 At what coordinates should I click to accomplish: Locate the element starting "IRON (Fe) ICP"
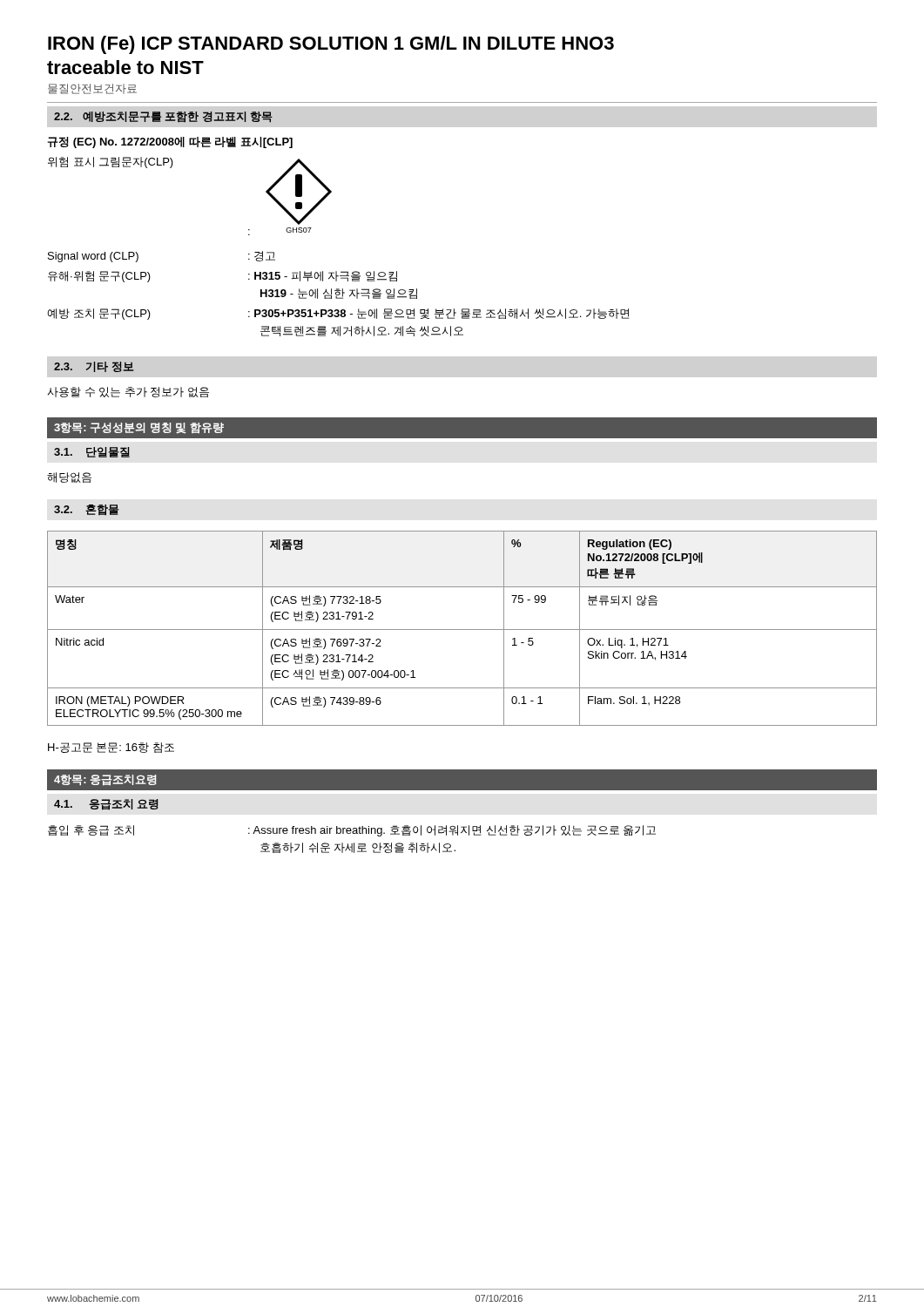click(462, 55)
